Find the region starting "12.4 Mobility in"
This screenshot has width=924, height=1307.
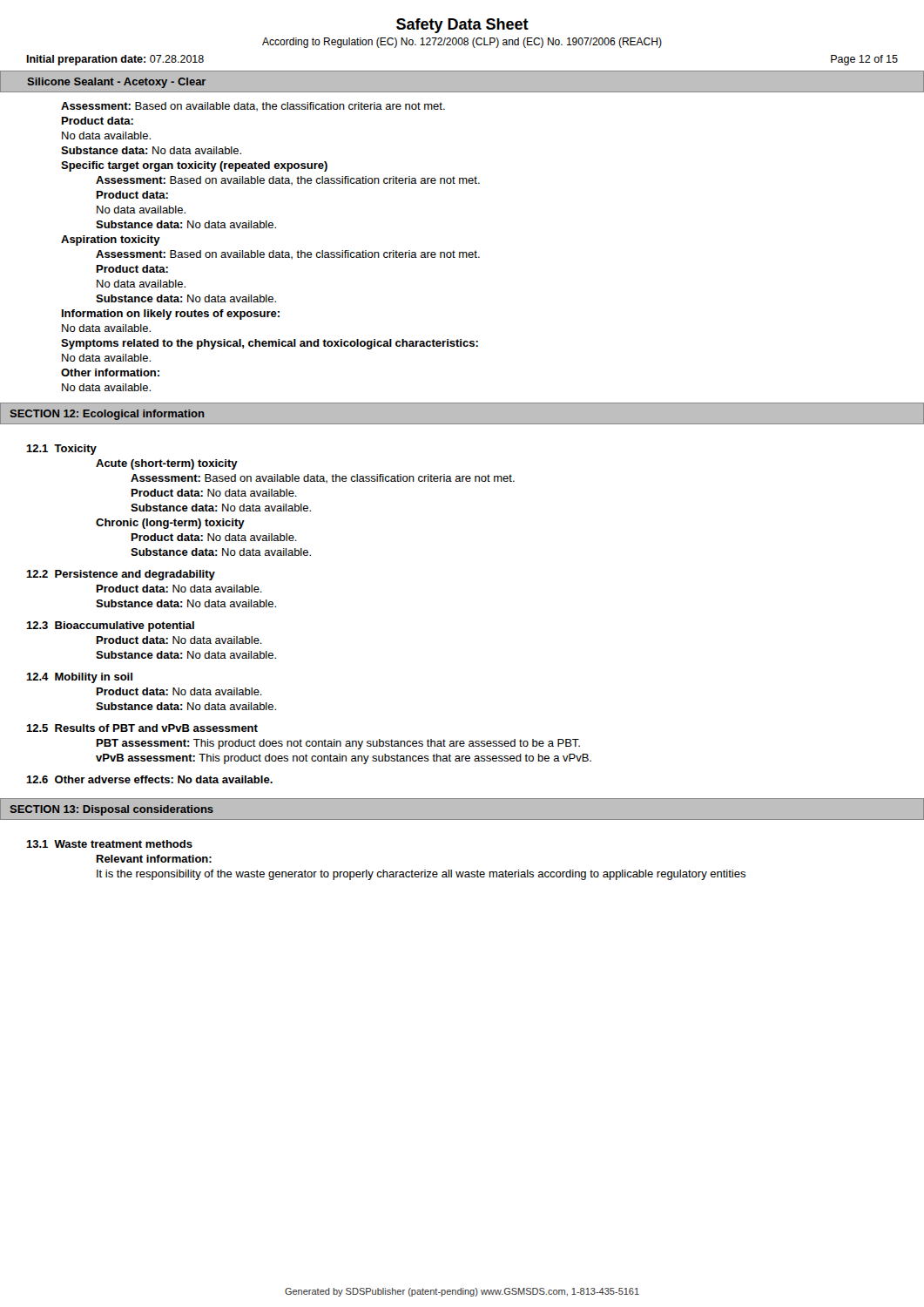(80, 677)
